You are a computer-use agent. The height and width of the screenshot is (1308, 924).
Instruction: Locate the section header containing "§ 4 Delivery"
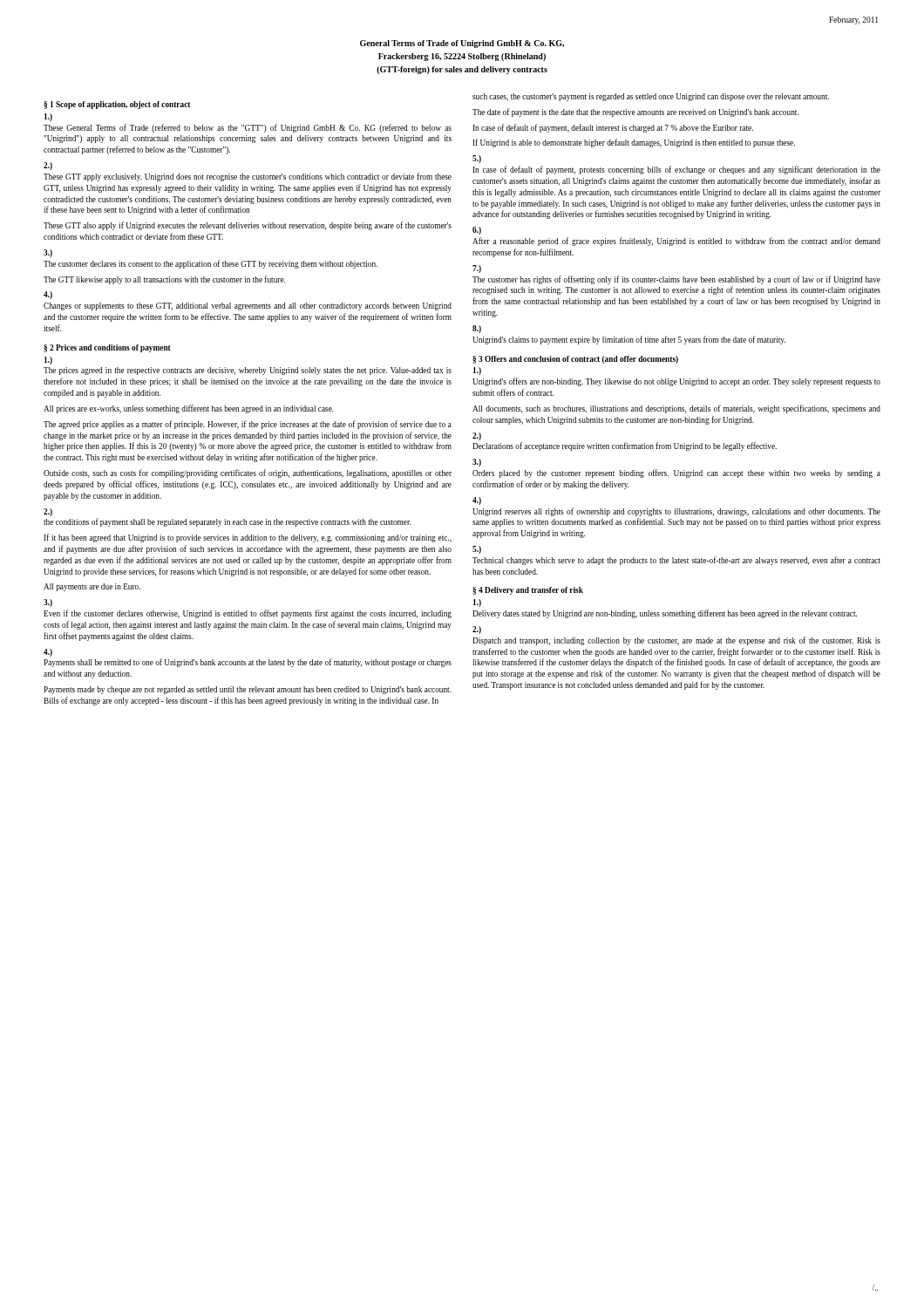[x=528, y=591]
